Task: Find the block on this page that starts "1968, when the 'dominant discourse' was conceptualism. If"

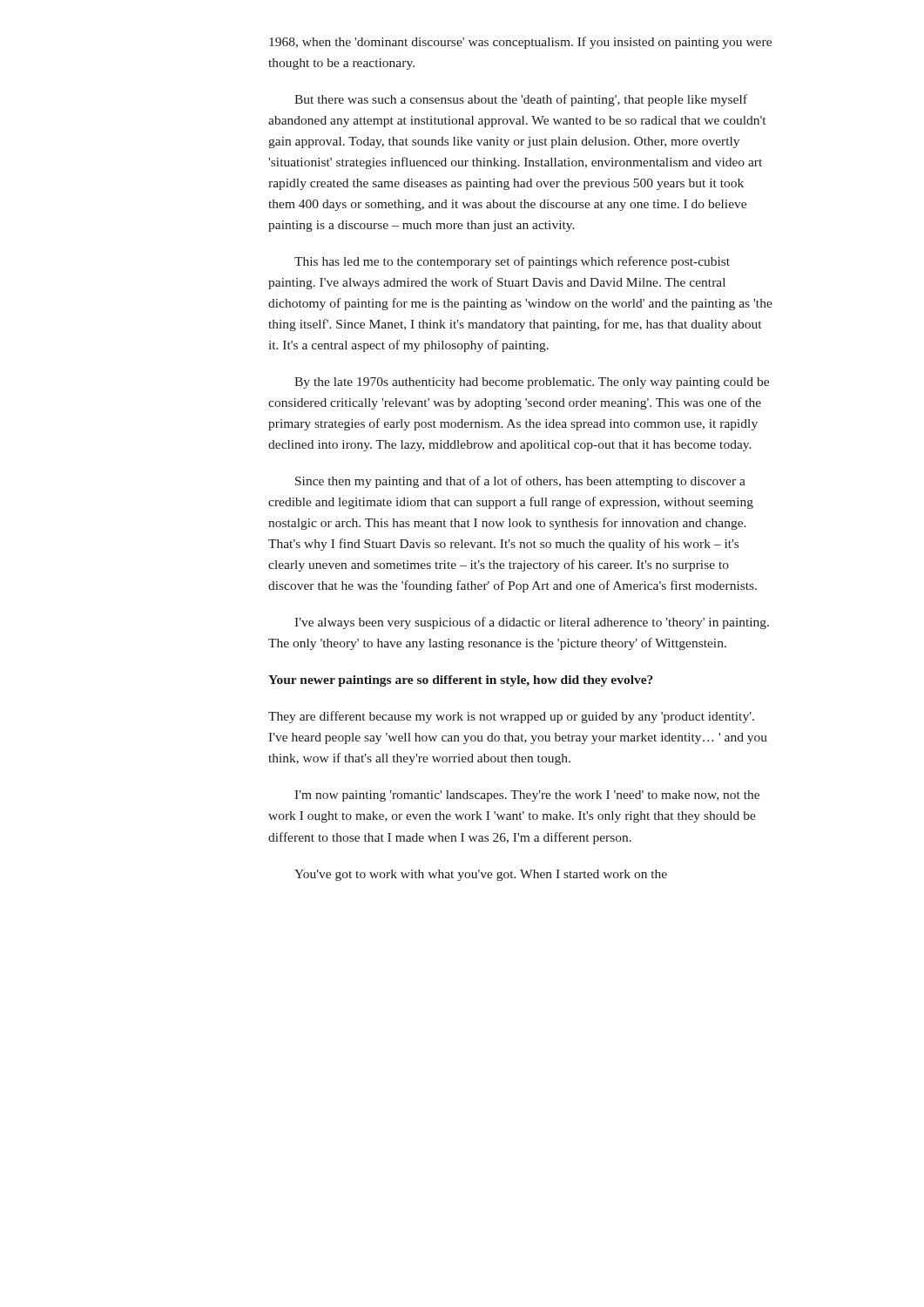Action: [521, 52]
